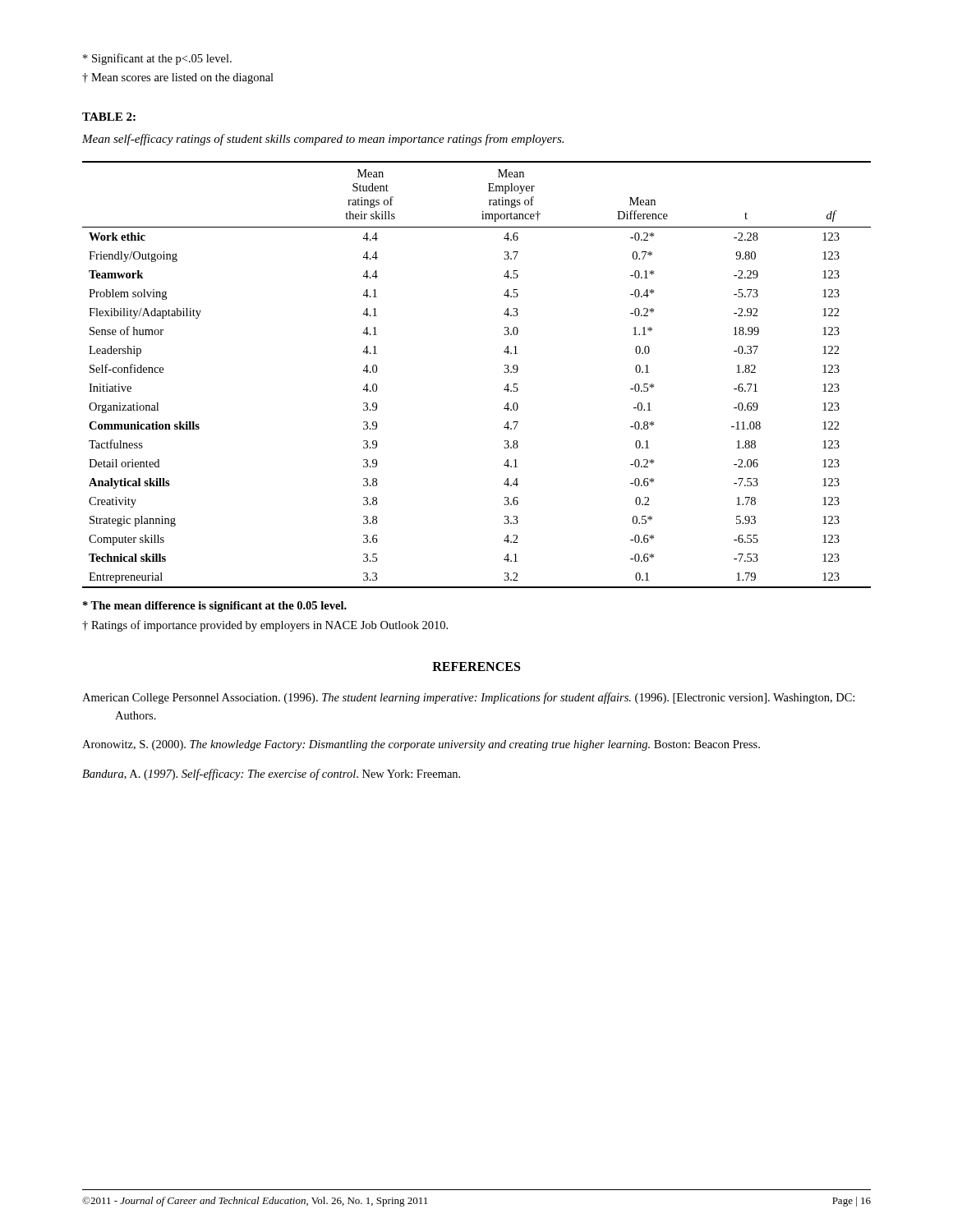The height and width of the screenshot is (1232, 953).
Task: Select the caption containing "Mean self-efficacy ratings of student skills"
Action: pos(323,139)
